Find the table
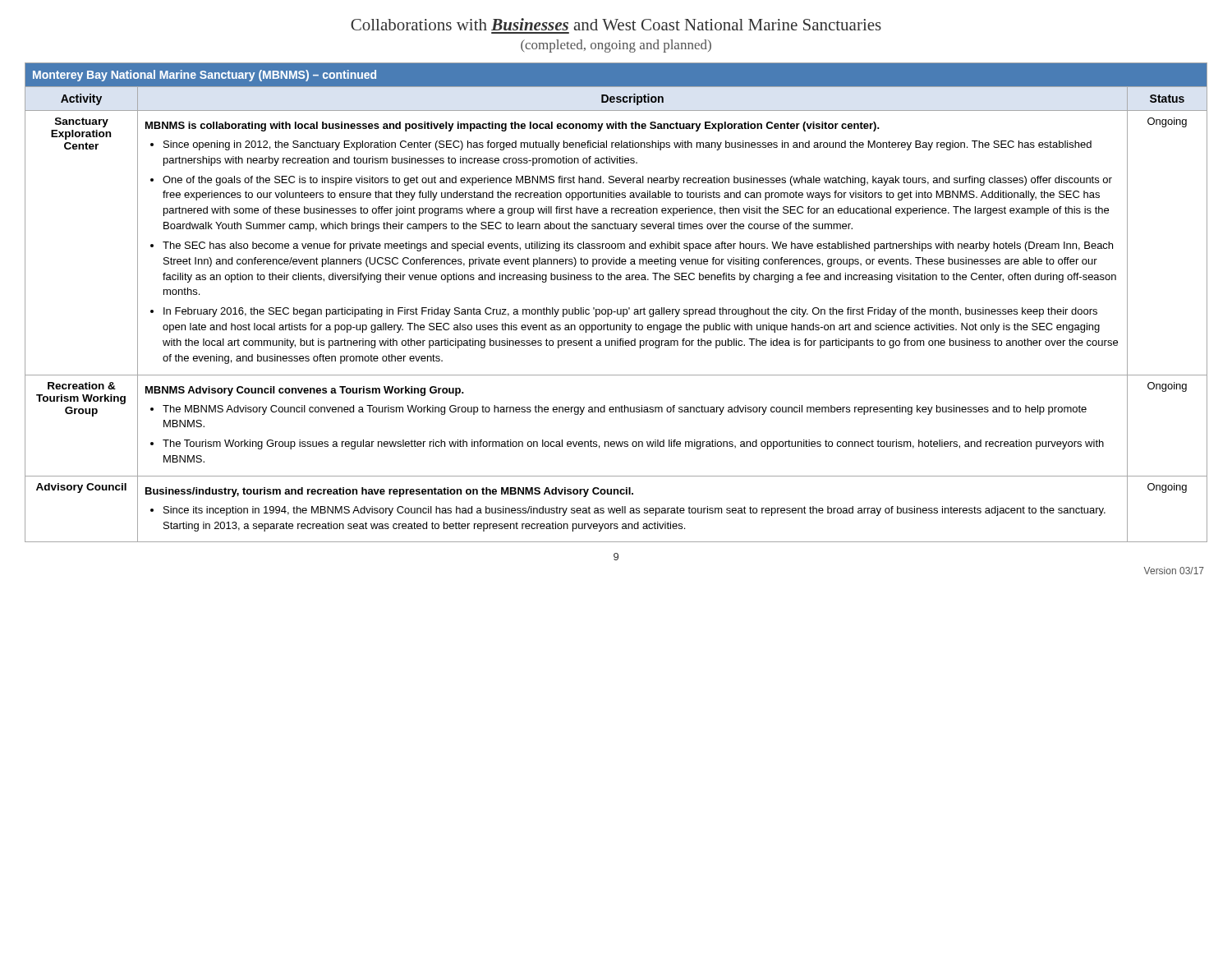 point(616,302)
